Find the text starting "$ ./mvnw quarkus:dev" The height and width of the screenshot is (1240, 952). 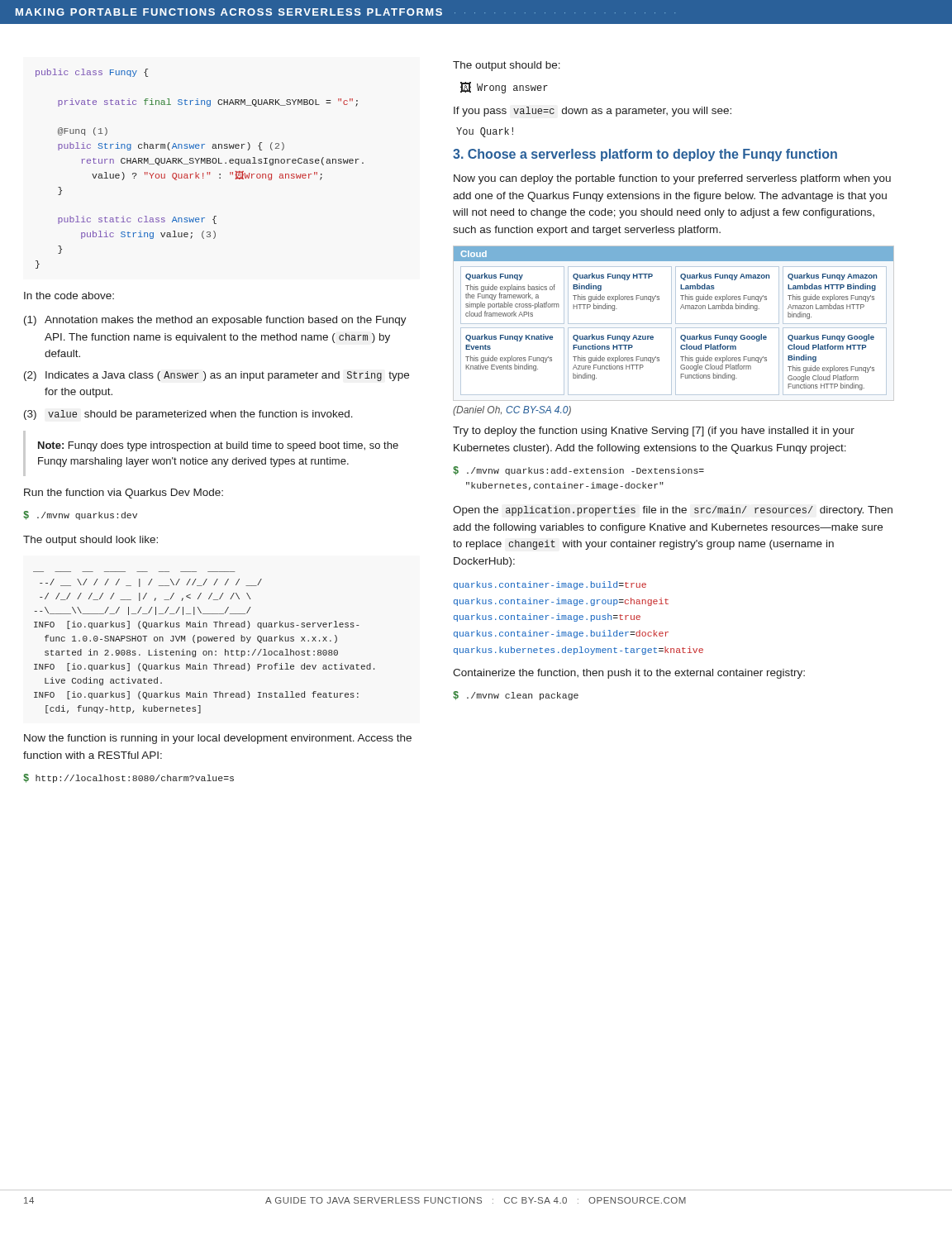pyautogui.click(x=80, y=516)
